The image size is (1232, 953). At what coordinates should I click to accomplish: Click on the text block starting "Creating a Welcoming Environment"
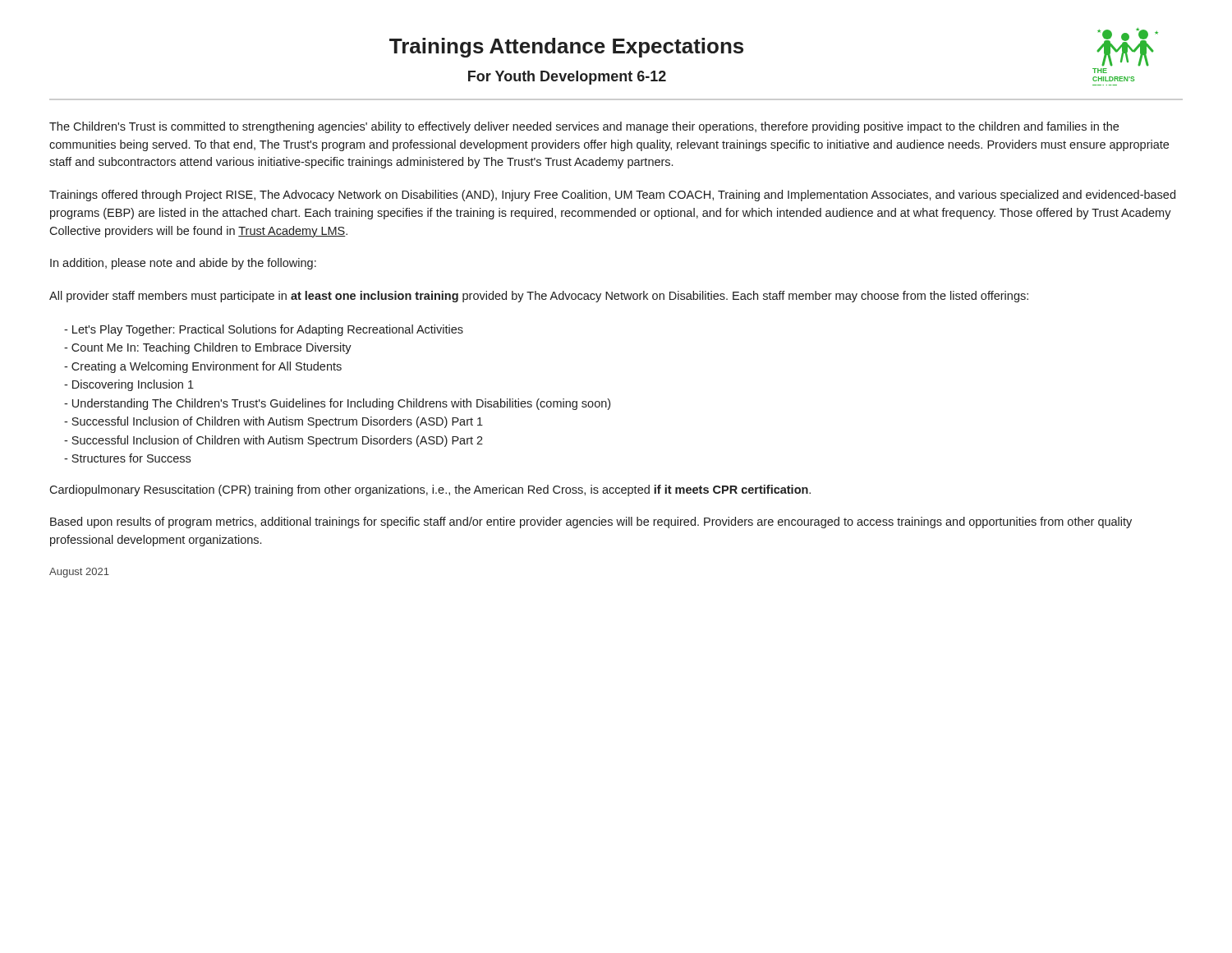click(203, 366)
